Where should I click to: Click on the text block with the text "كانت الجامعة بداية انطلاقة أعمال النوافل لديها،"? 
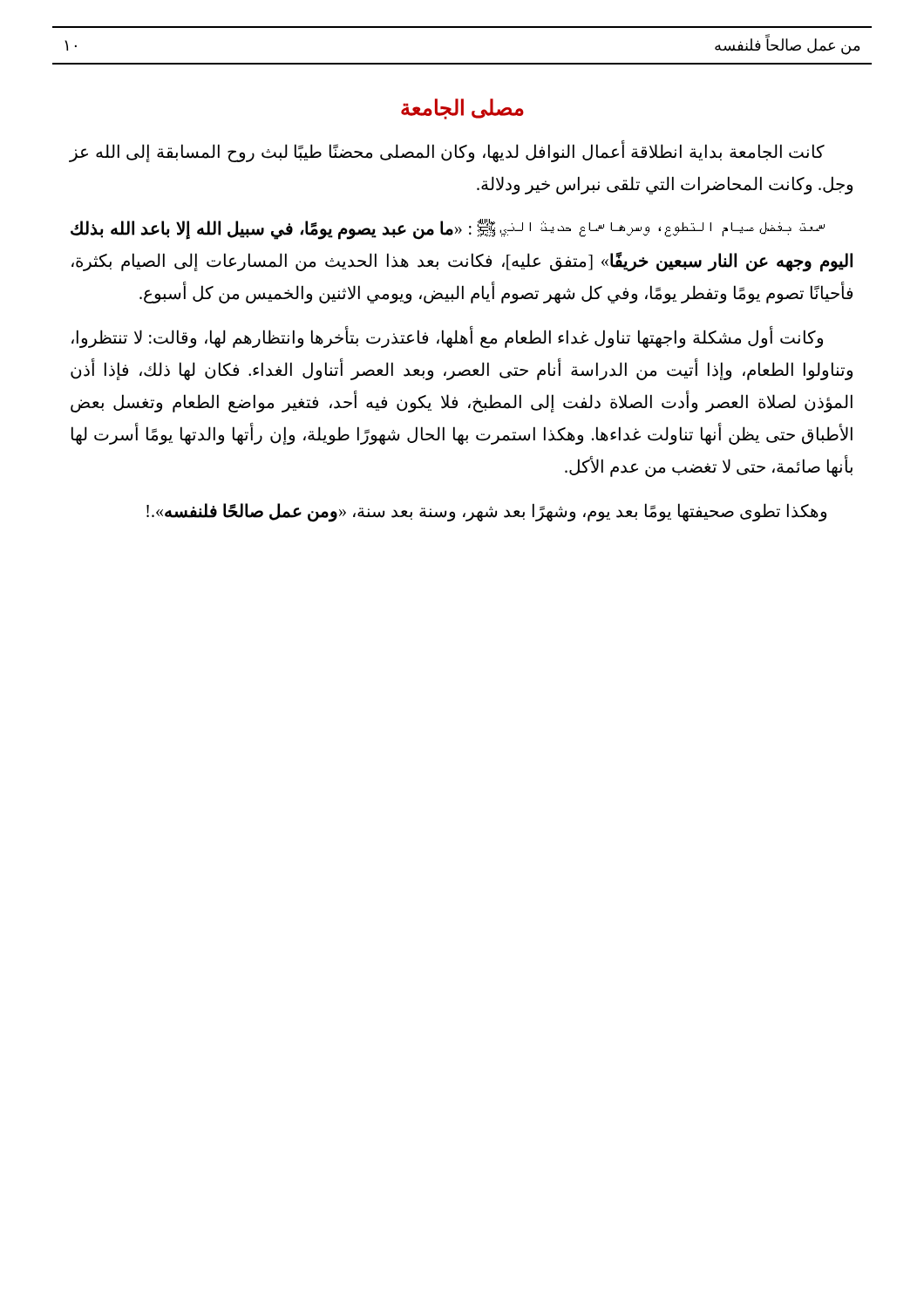tap(462, 168)
